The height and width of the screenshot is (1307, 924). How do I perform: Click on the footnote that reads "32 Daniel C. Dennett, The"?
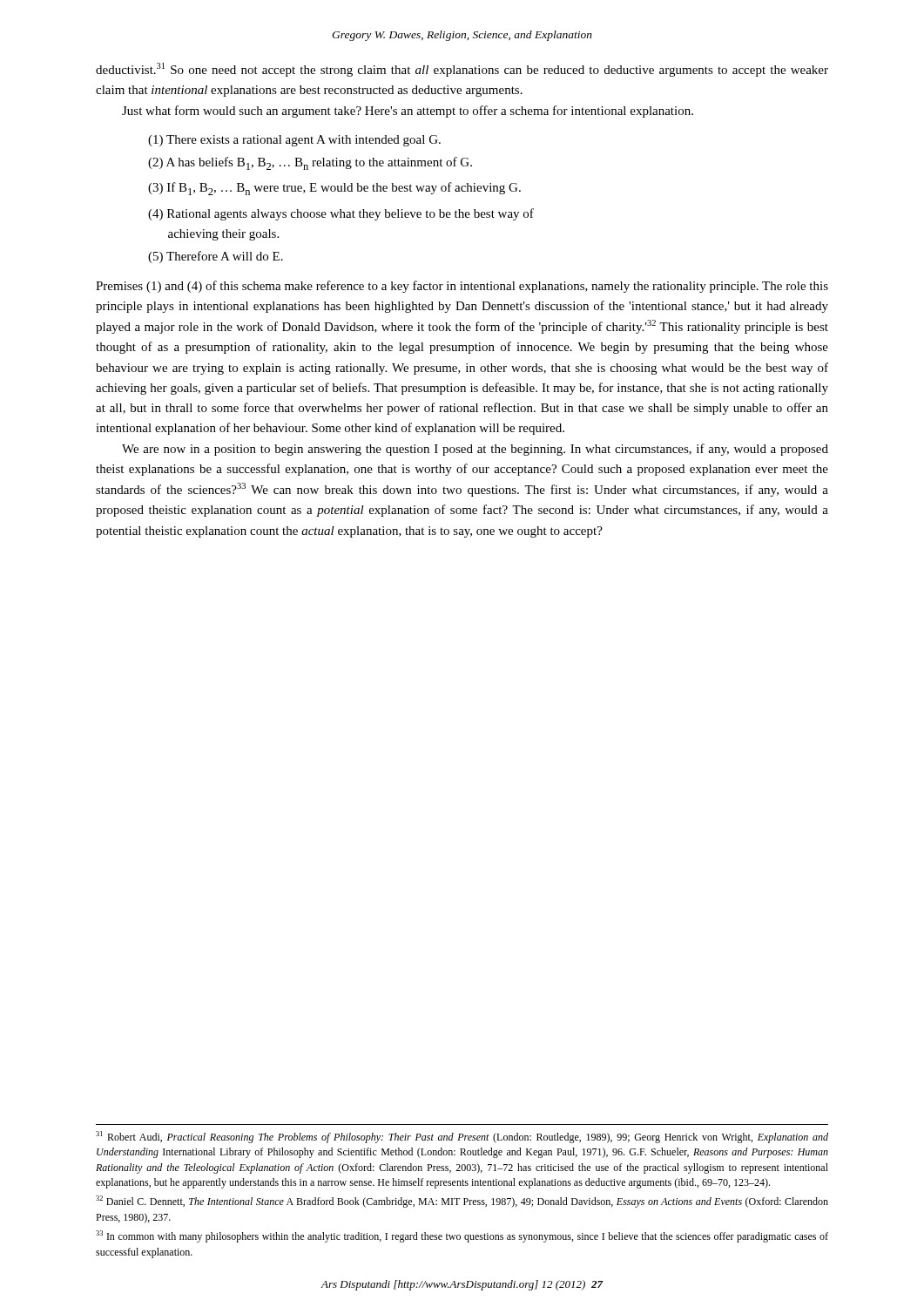(462, 1209)
